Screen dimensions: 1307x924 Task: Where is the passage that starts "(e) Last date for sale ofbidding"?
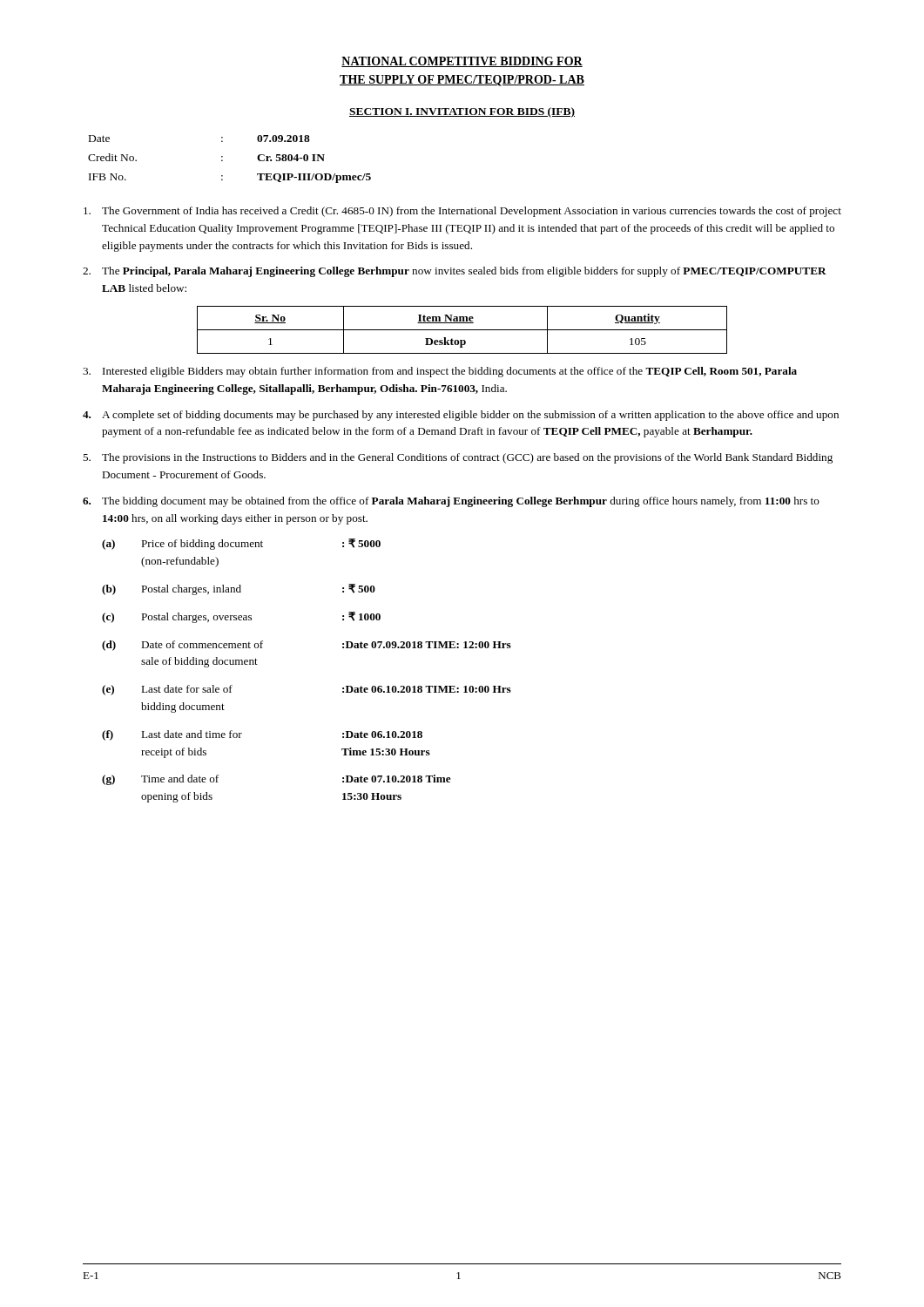point(472,698)
